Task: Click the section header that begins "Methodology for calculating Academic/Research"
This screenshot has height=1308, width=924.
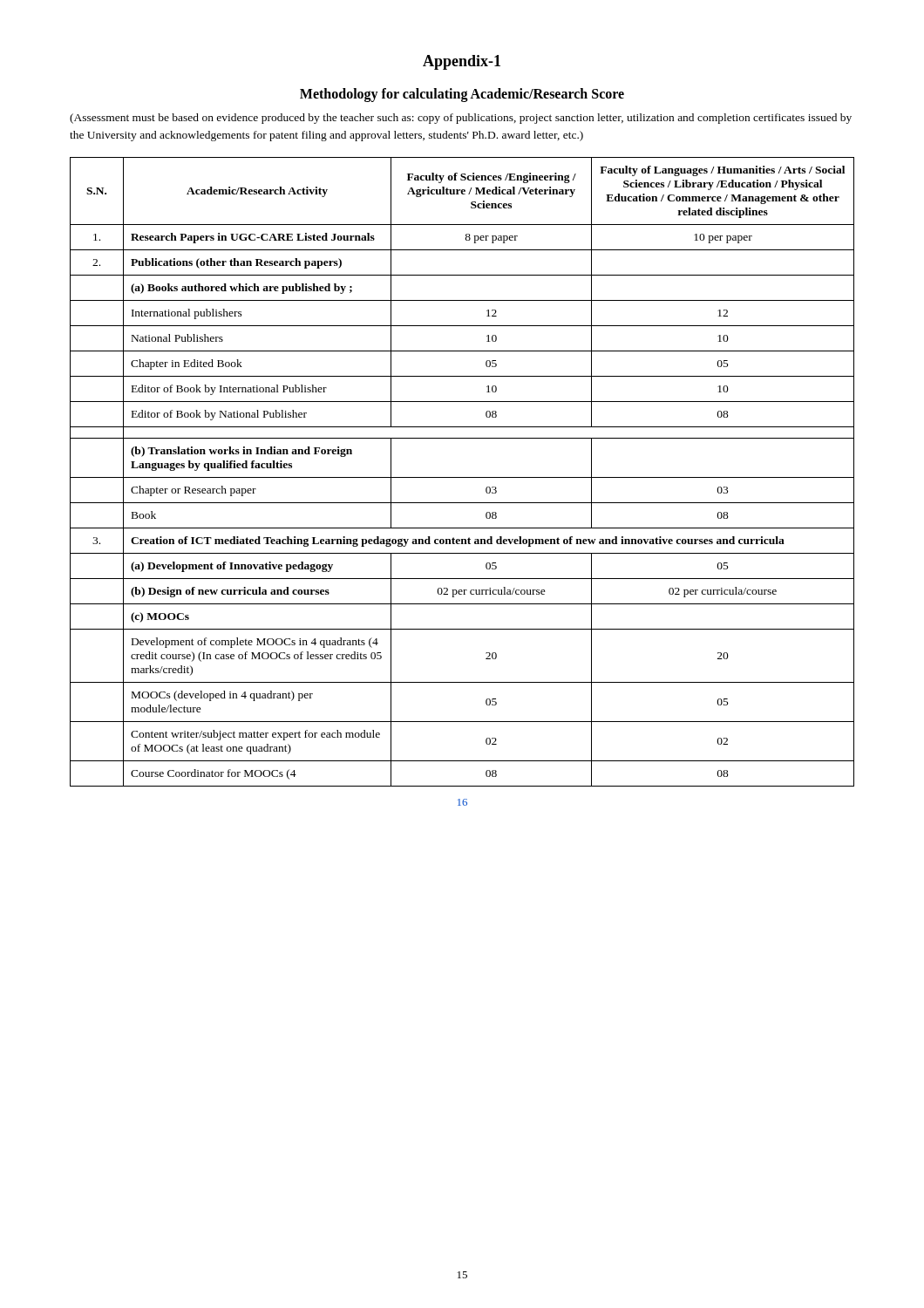Action: tap(462, 94)
